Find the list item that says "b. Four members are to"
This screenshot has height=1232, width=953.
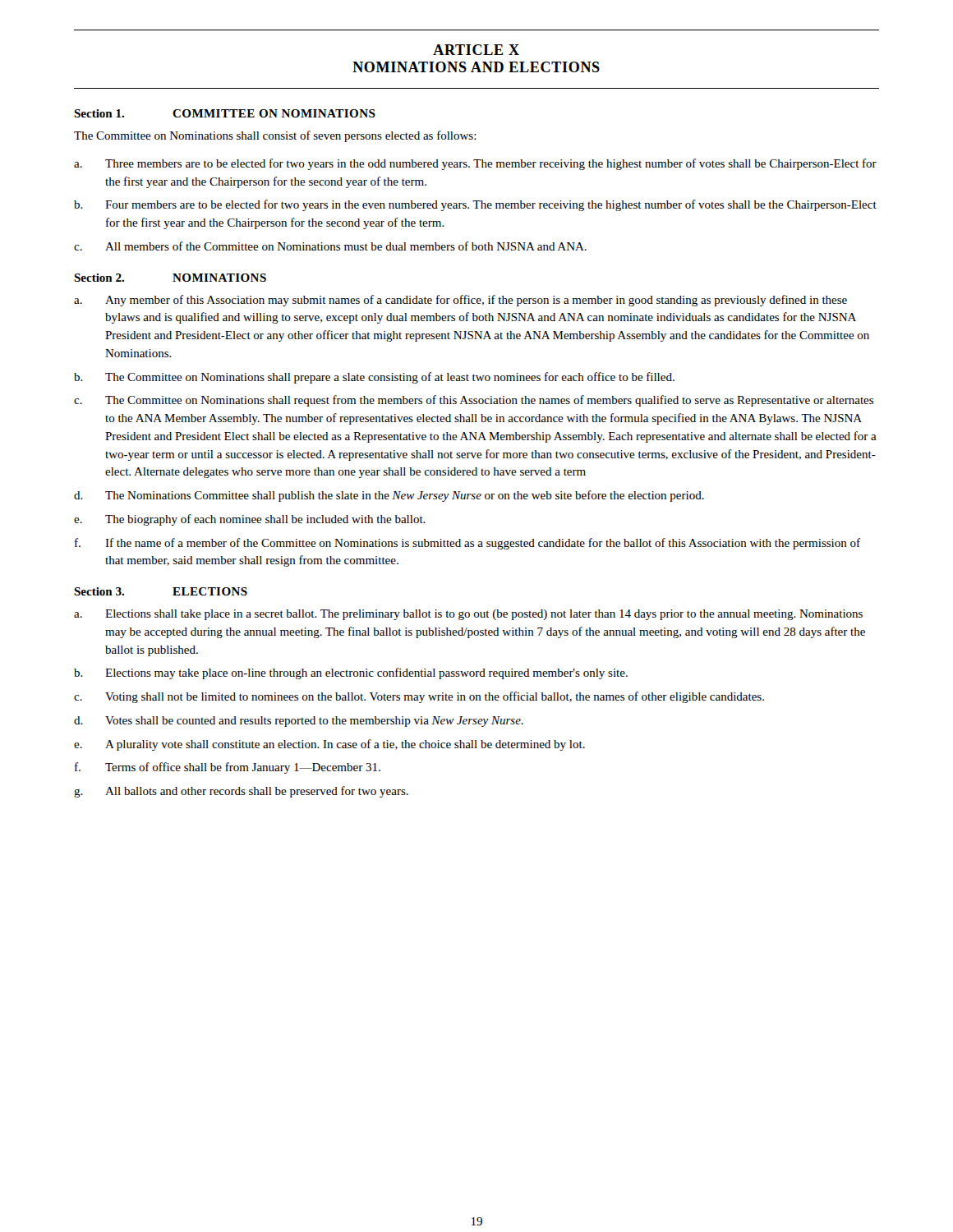click(x=476, y=214)
